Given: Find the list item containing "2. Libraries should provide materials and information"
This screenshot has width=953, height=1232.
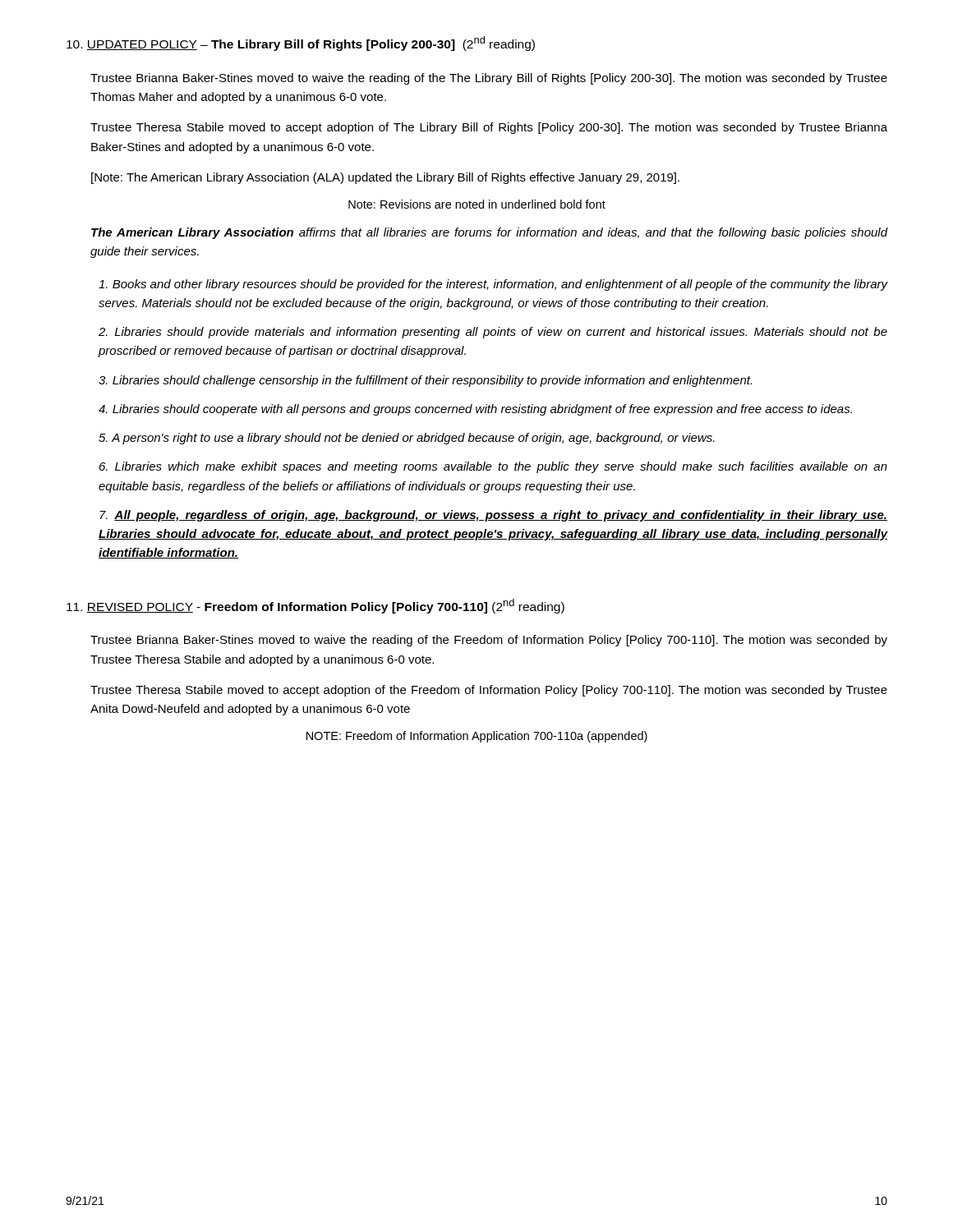Looking at the screenshot, I should click(493, 341).
